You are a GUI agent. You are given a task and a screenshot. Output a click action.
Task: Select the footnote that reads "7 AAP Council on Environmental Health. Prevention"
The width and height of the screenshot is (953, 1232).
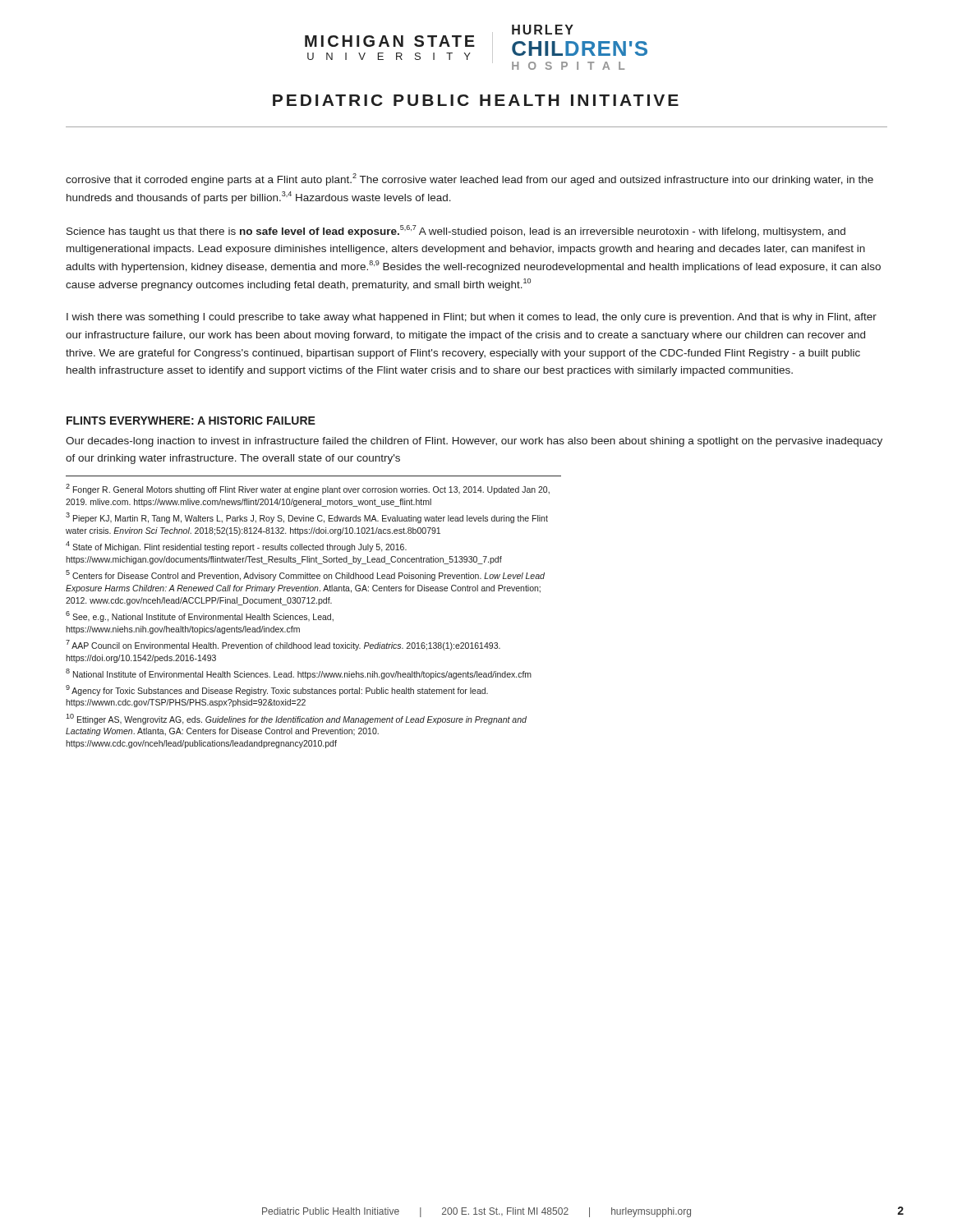283,650
